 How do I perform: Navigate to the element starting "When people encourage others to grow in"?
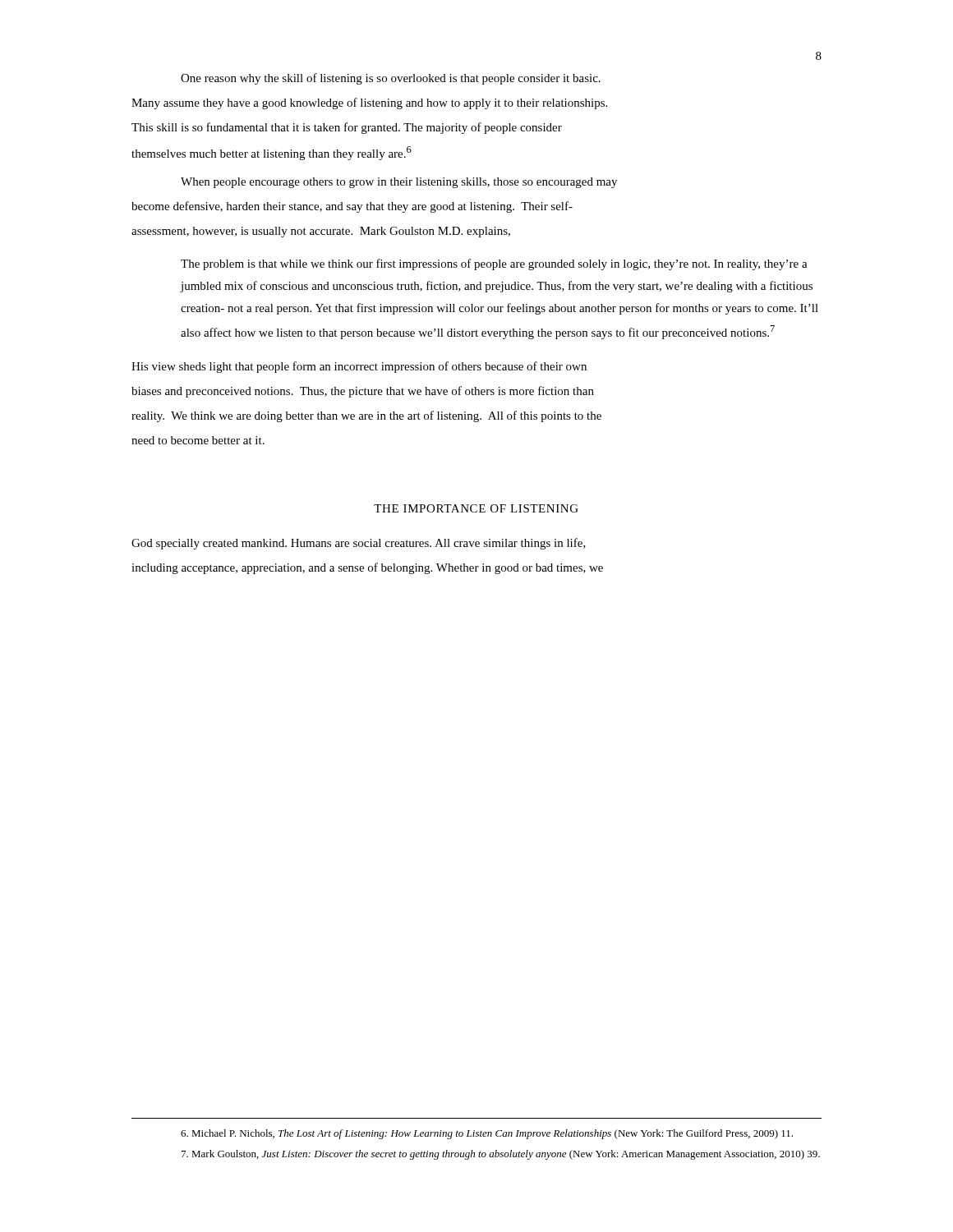476,206
